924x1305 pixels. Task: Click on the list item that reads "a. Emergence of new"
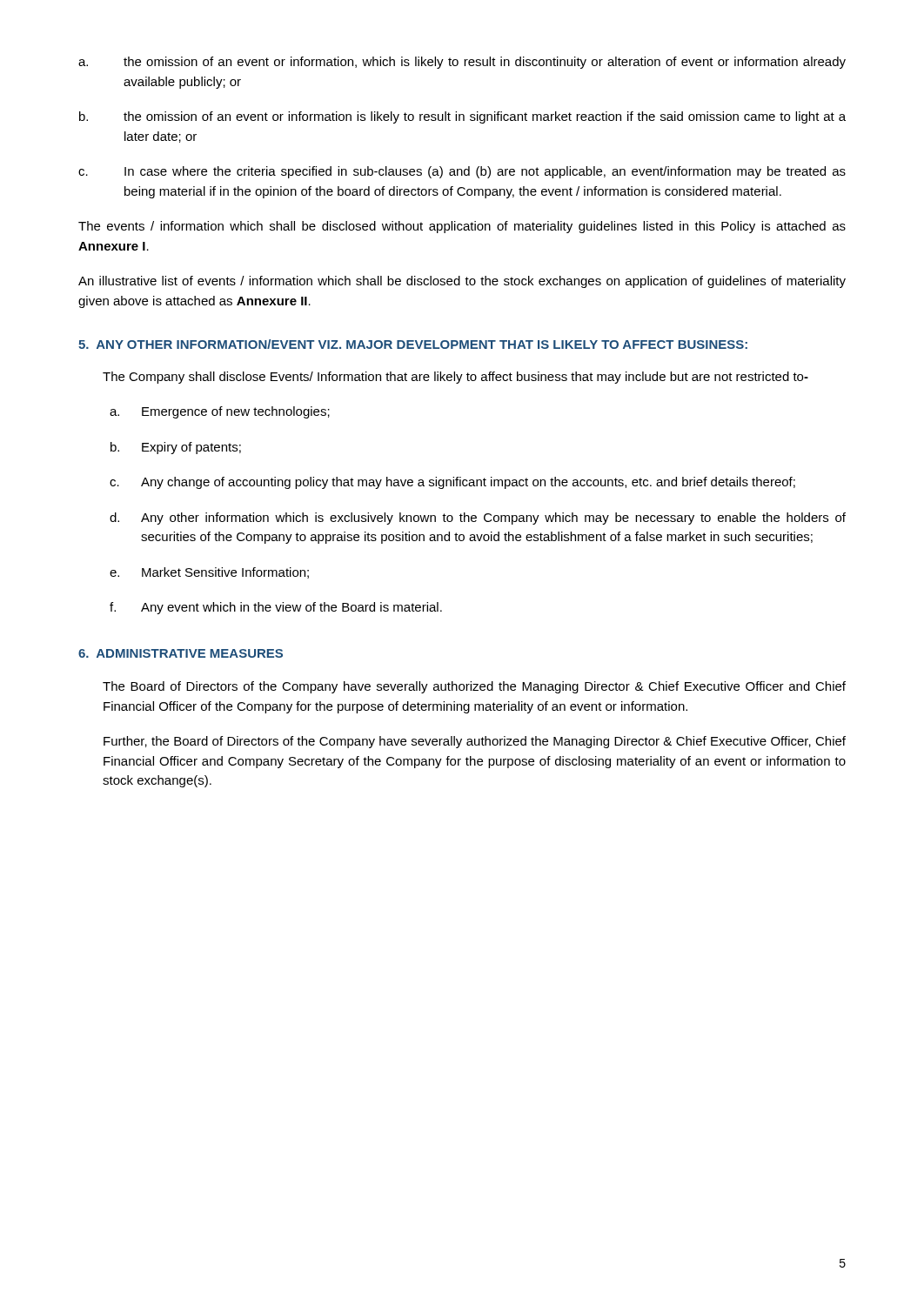[x=220, y=412]
